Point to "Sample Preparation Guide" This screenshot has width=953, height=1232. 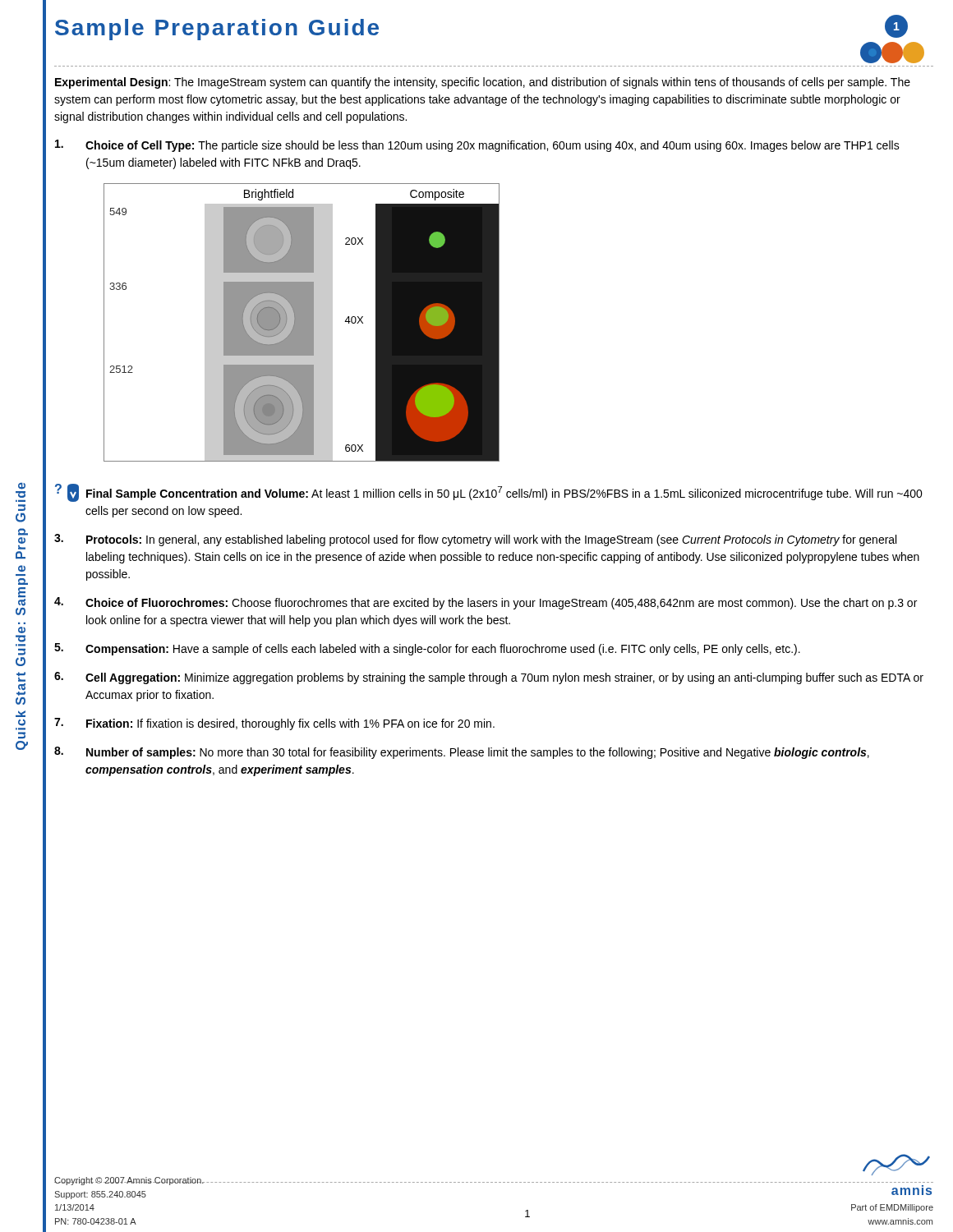pyautogui.click(x=218, y=28)
